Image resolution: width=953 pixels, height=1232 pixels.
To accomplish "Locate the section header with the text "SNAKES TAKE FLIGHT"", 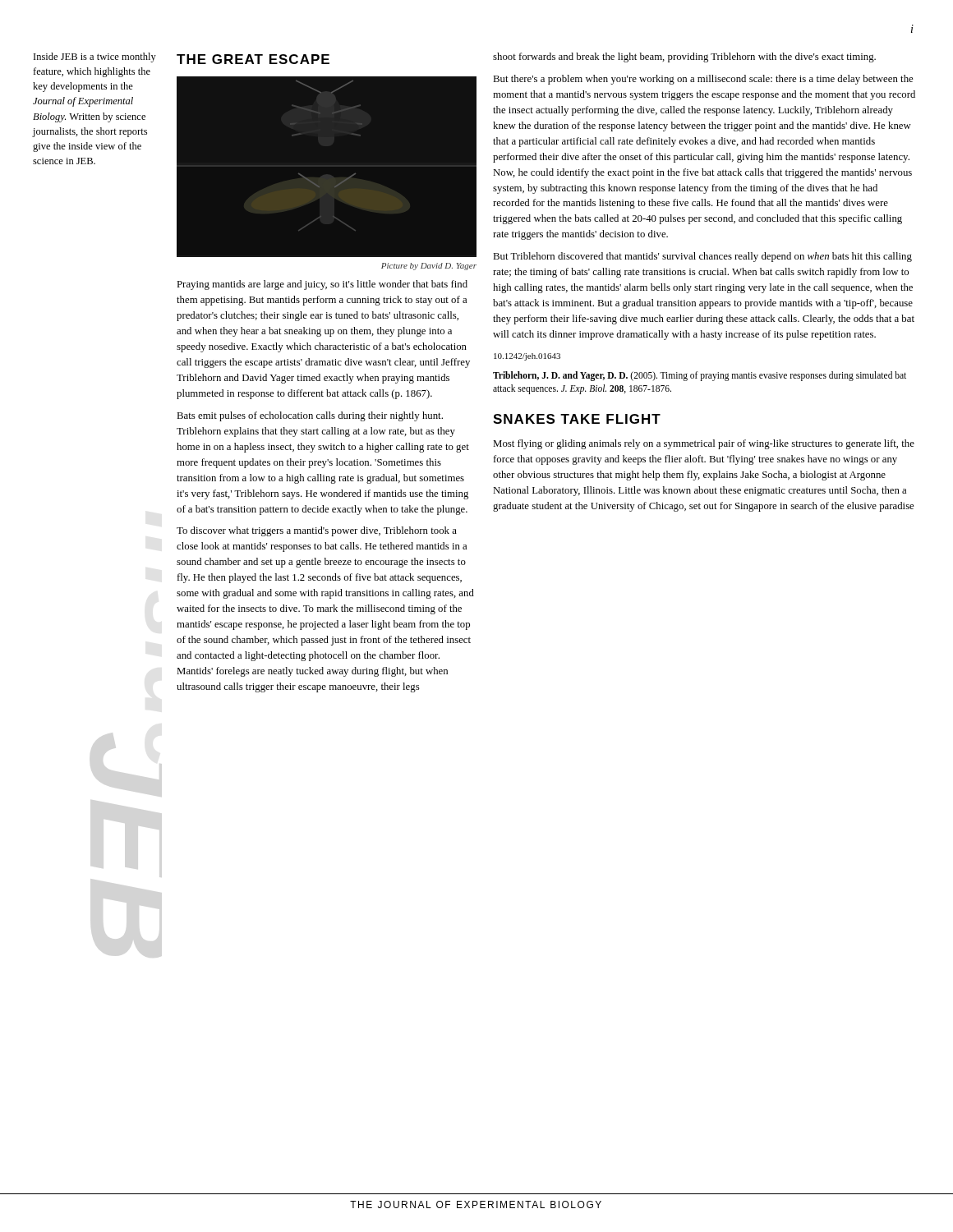I will 577,419.
